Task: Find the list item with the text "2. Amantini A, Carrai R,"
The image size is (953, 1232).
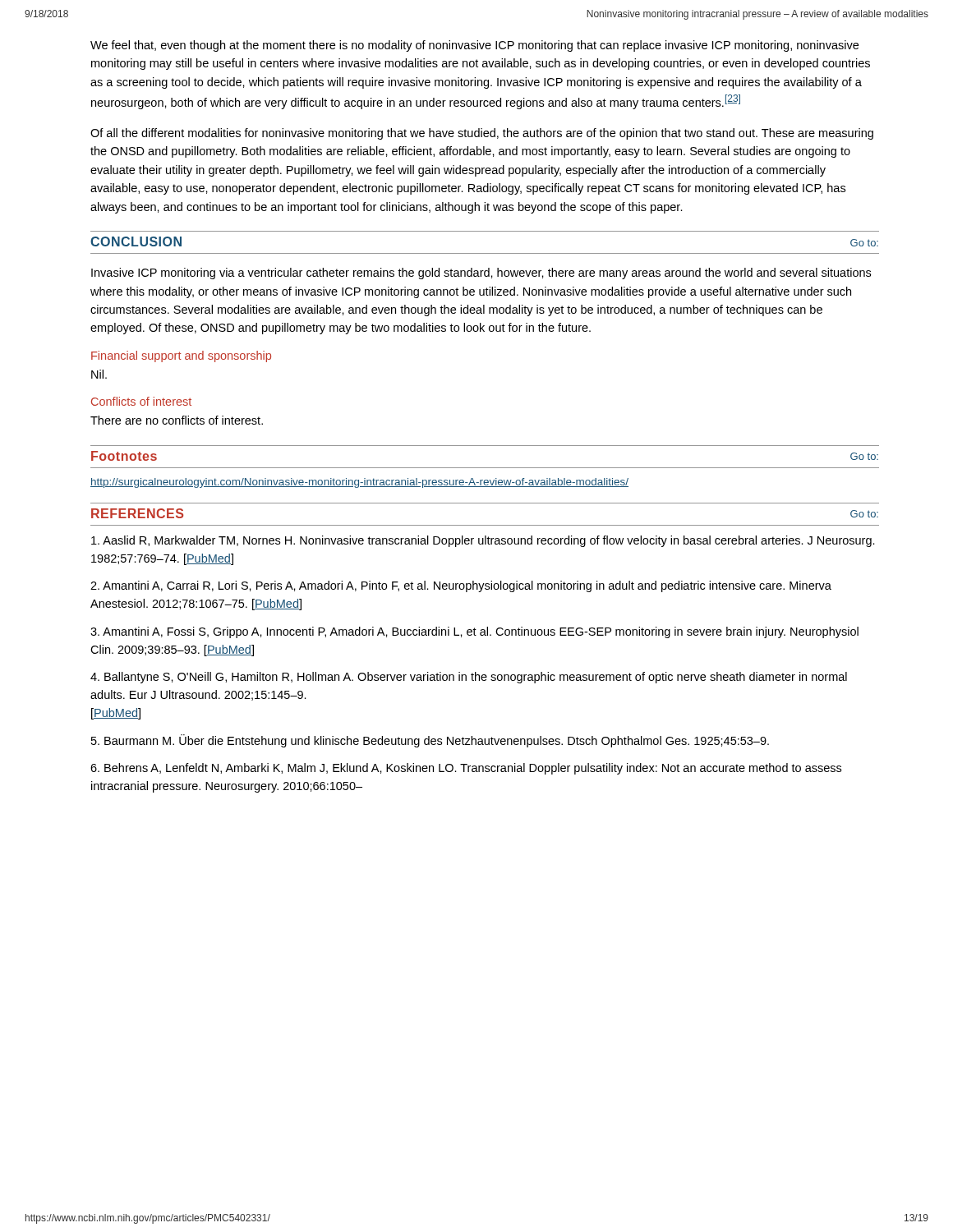Action: pos(461,595)
